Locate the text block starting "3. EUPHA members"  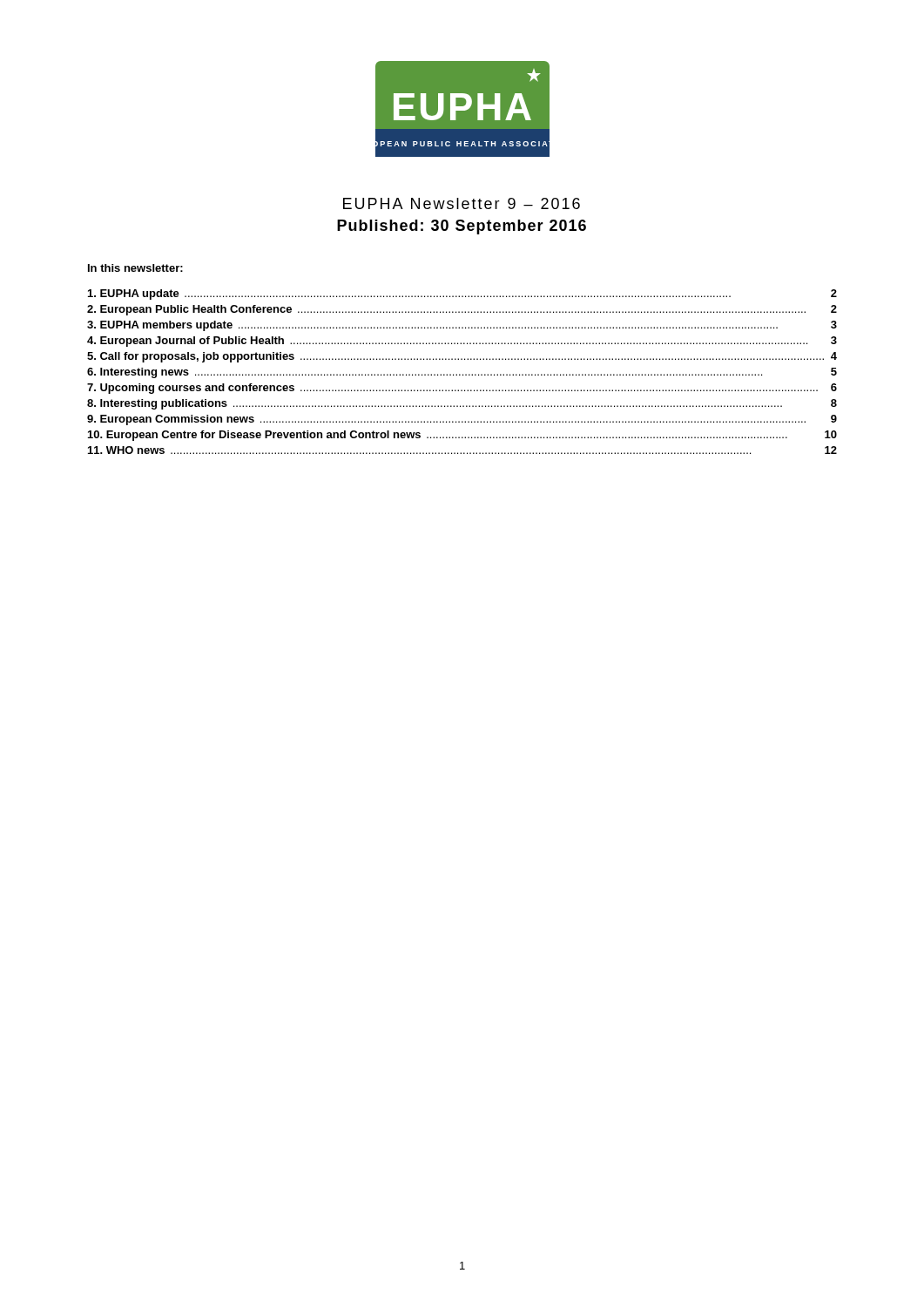[462, 325]
